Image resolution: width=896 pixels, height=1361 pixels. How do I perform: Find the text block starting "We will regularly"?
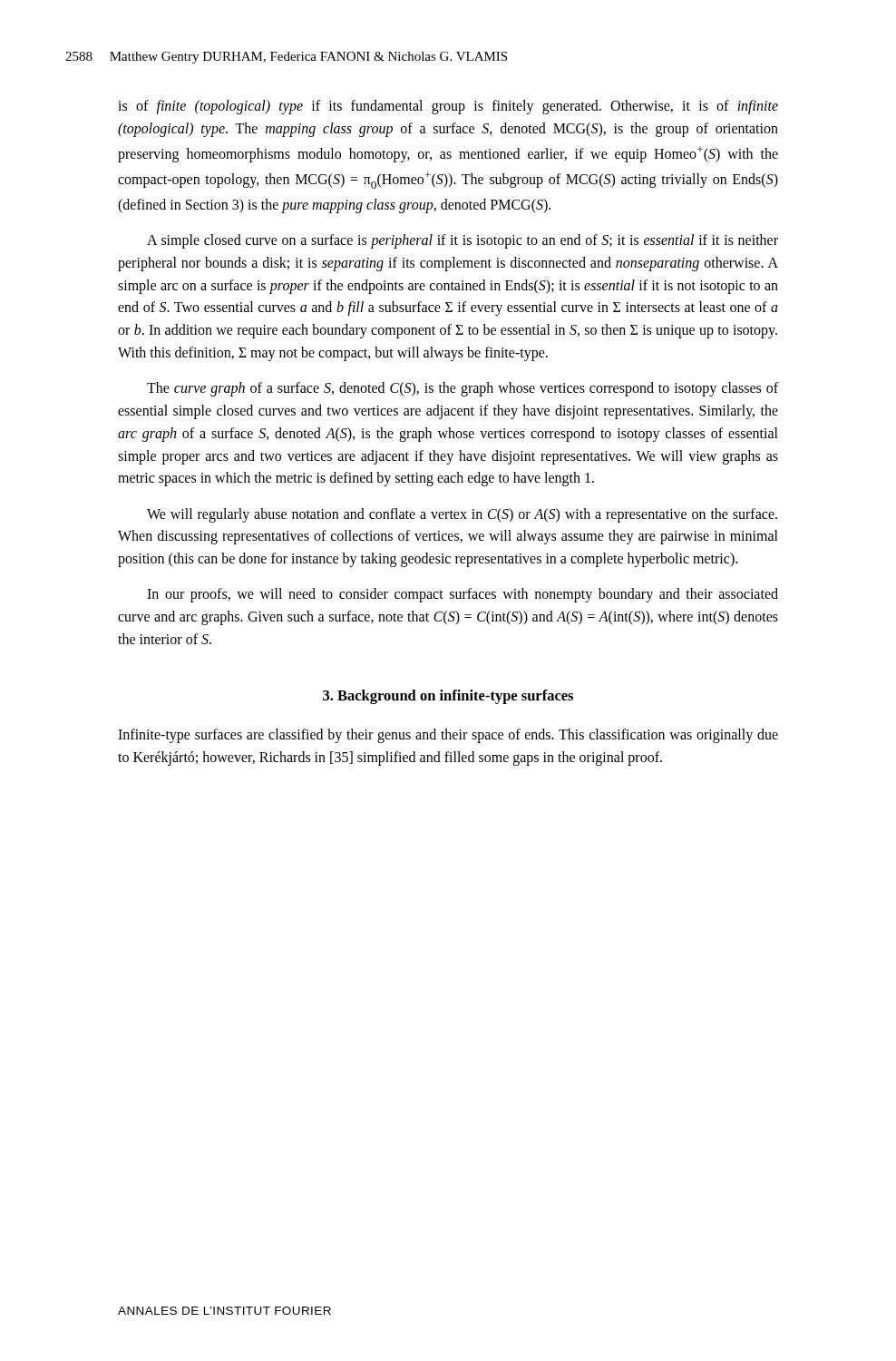click(448, 537)
